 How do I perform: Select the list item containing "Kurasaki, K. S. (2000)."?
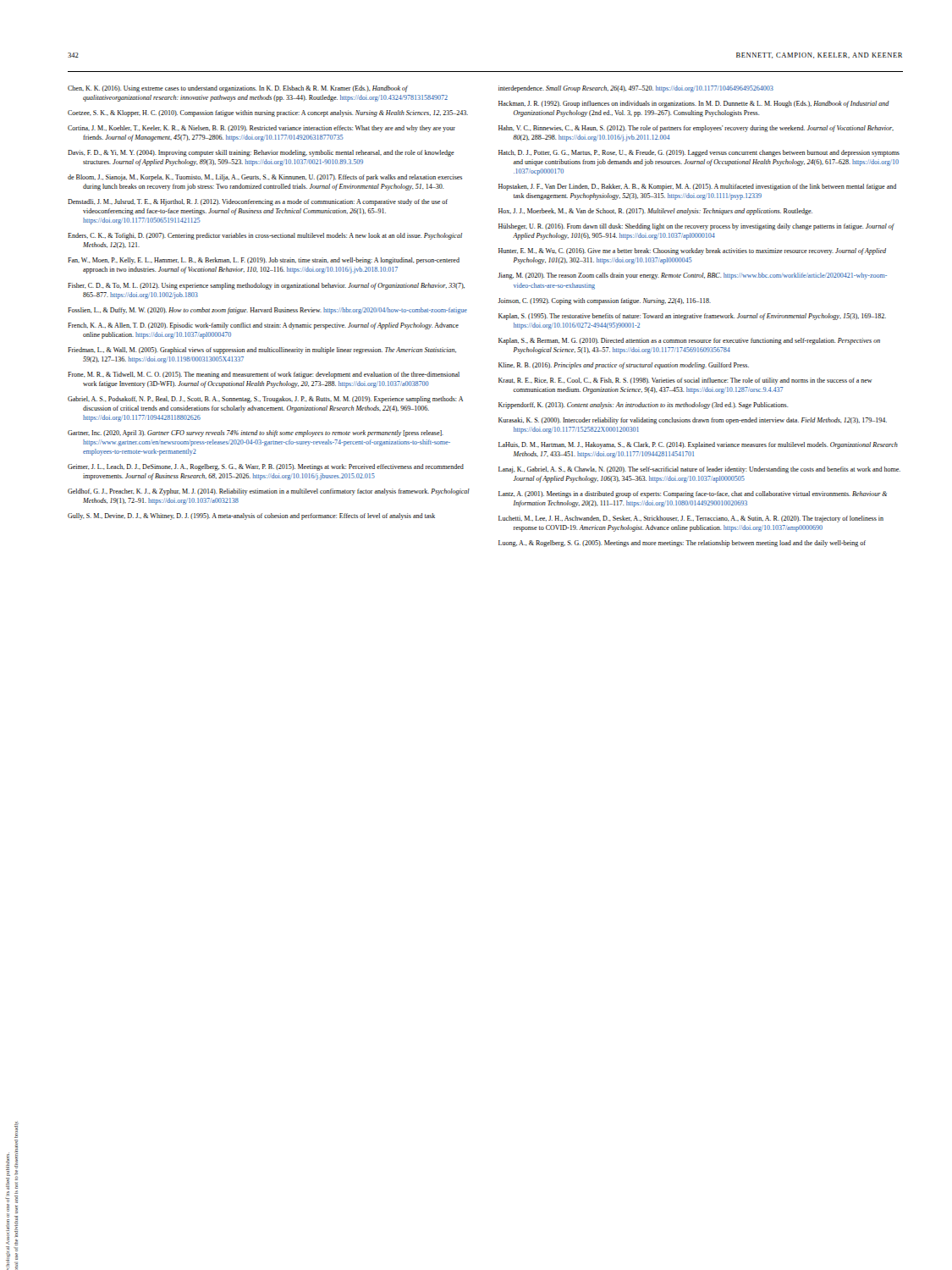692,425
